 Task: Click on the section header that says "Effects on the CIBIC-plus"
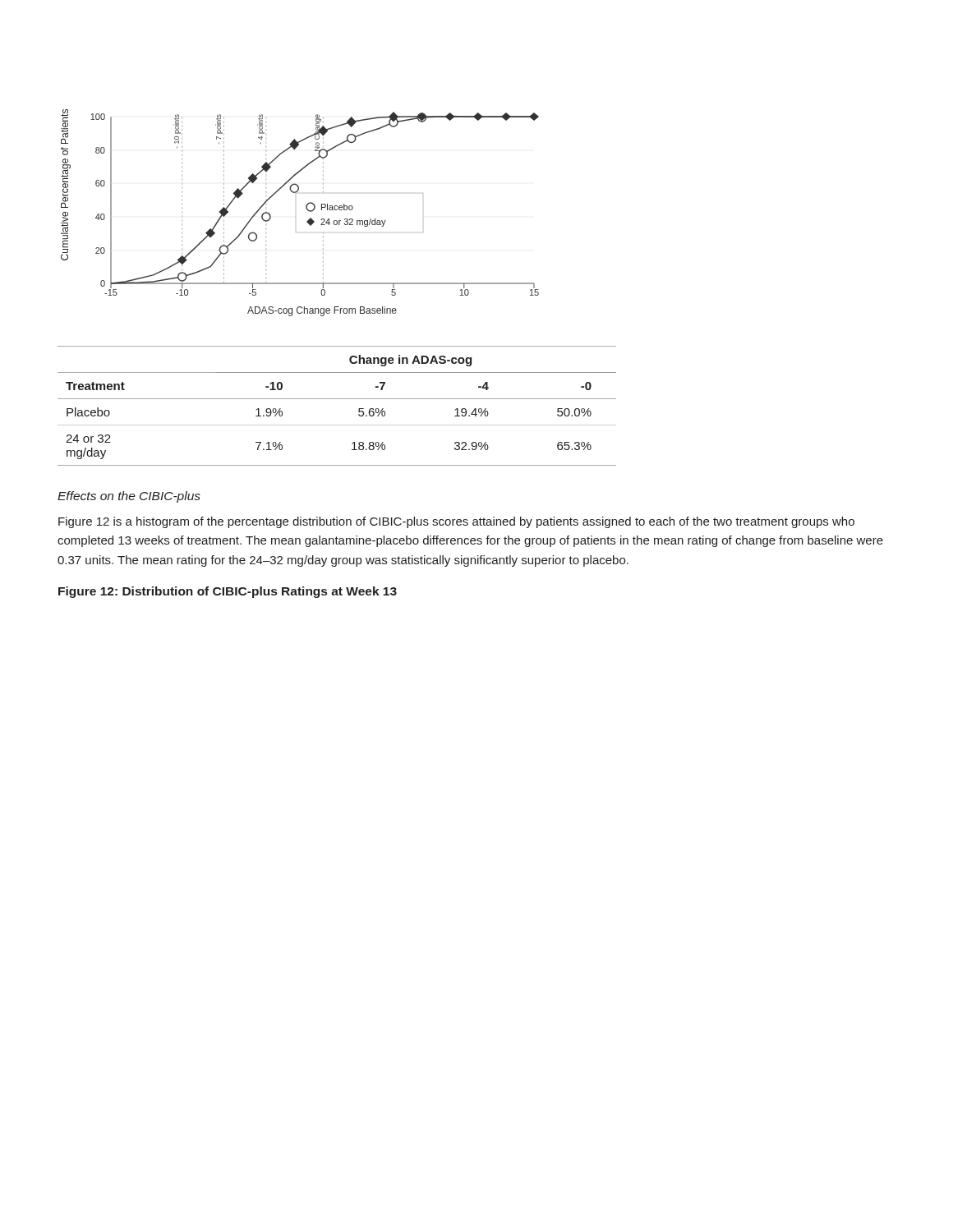[x=129, y=496]
